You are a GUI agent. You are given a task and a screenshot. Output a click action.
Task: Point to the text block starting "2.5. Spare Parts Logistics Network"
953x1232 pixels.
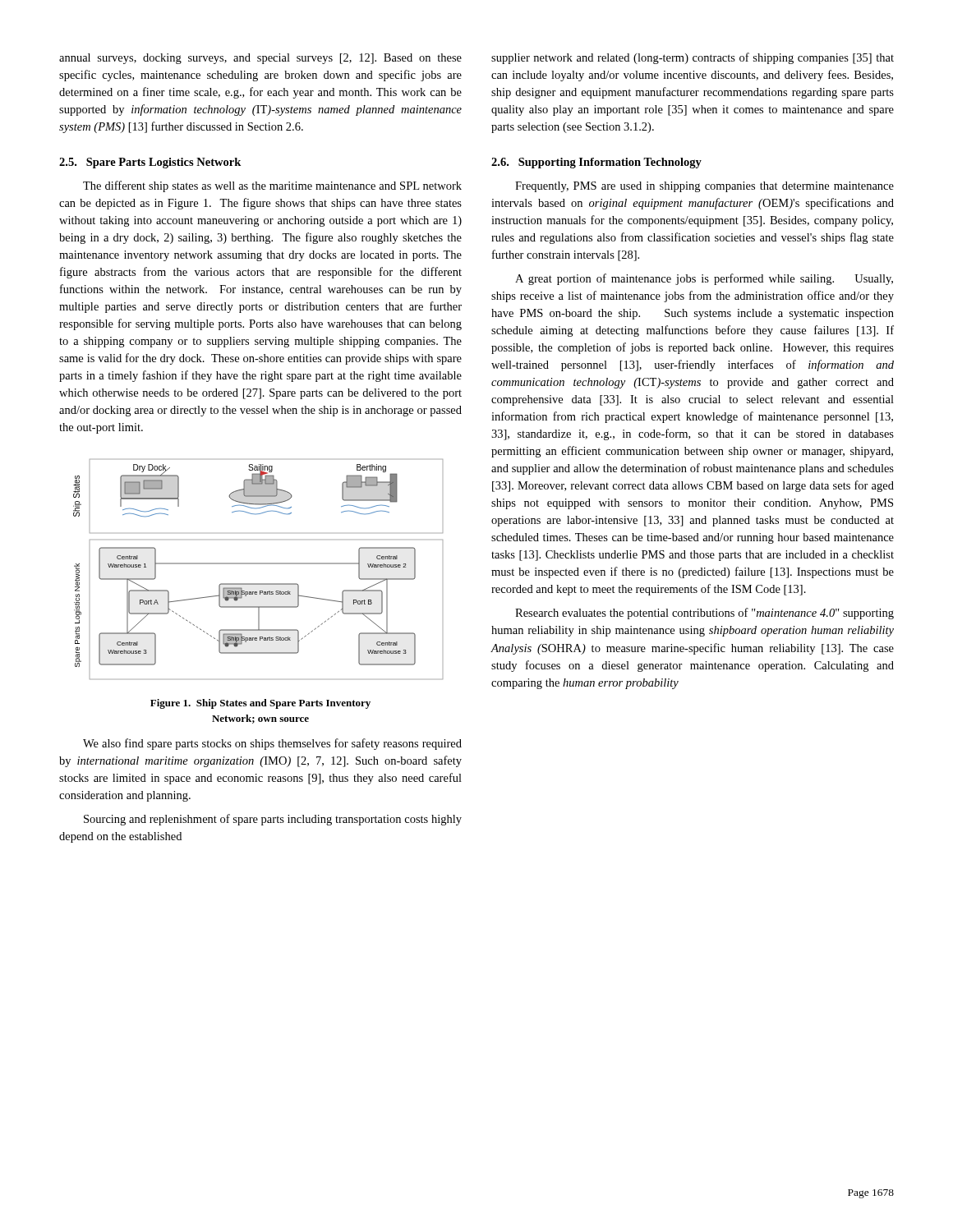(150, 162)
